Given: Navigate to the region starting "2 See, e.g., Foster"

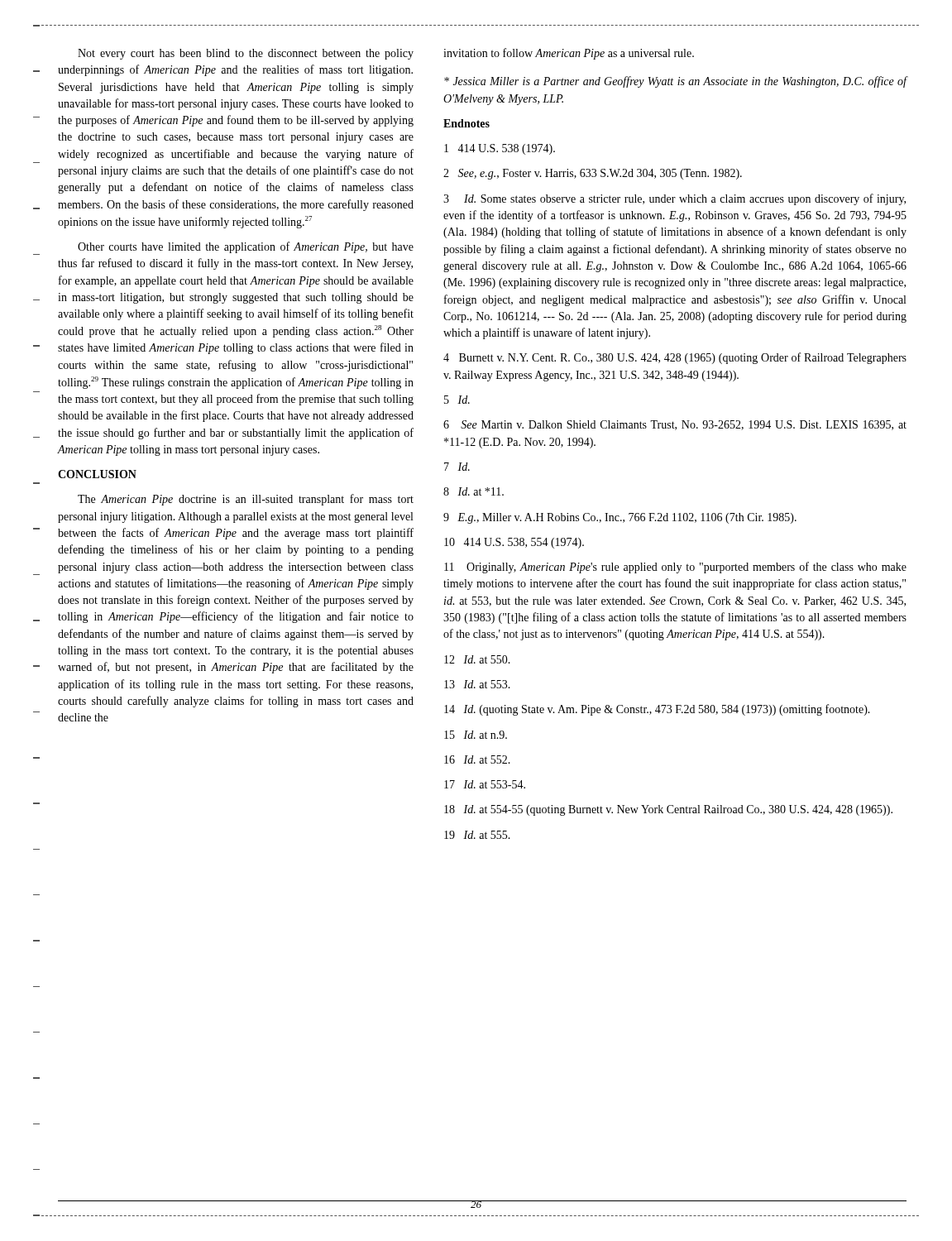Looking at the screenshot, I should pos(675,174).
